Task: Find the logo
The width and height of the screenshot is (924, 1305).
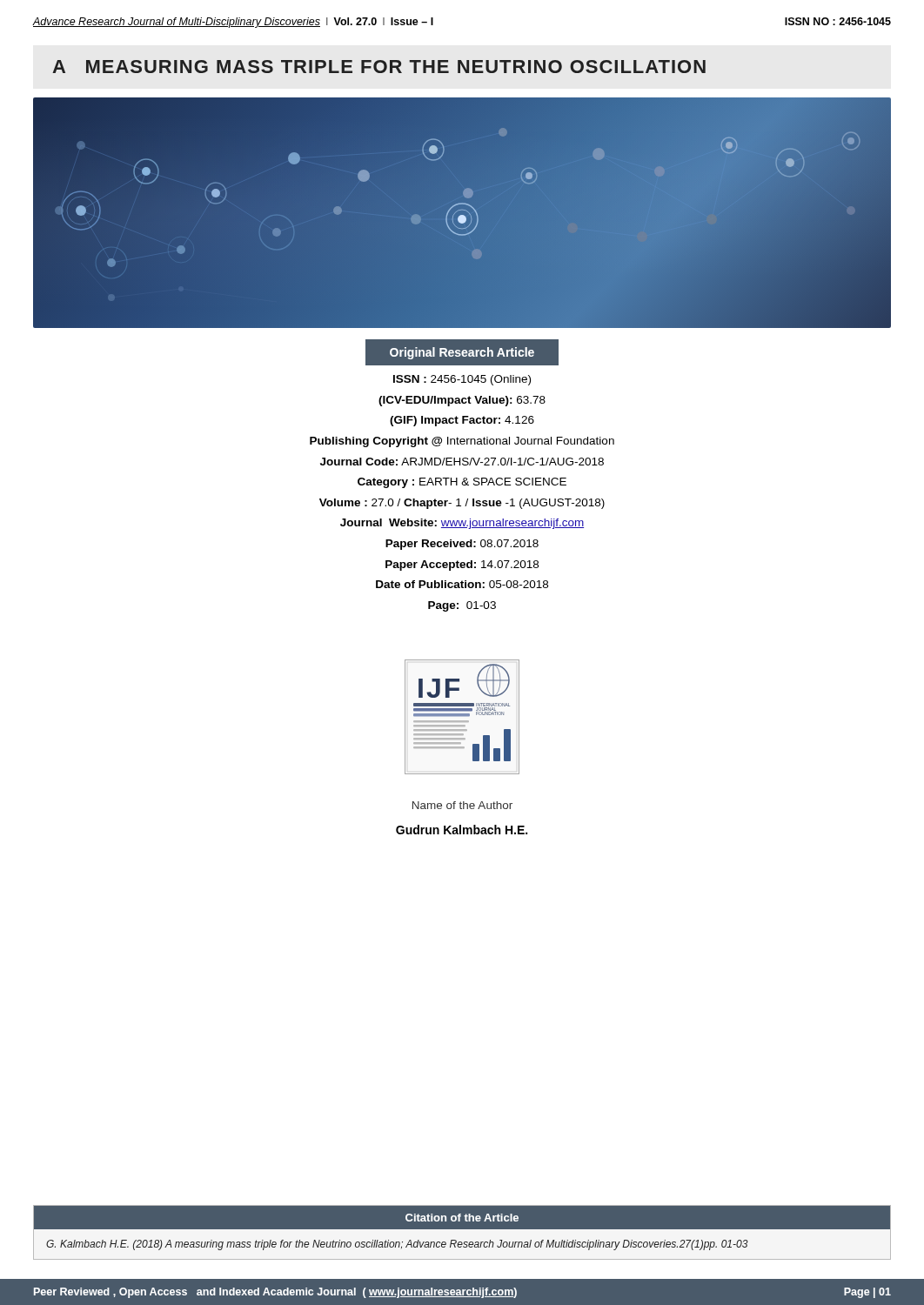Action: tap(462, 717)
